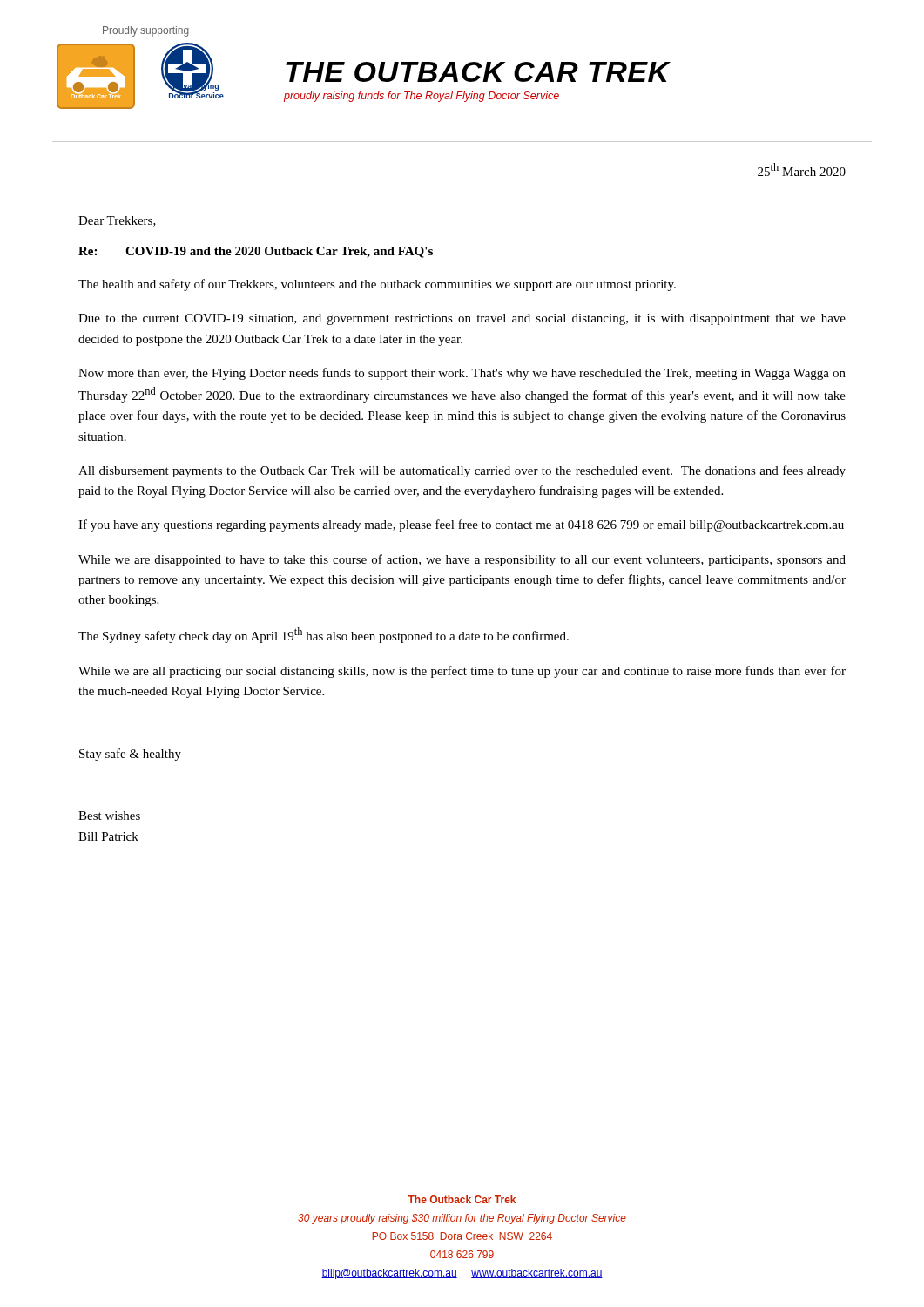Screen dimensions: 1307x924
Task: Point to the block starting "While we are disappointed to"
Action: pyautogui.click(x=462, y=579)
